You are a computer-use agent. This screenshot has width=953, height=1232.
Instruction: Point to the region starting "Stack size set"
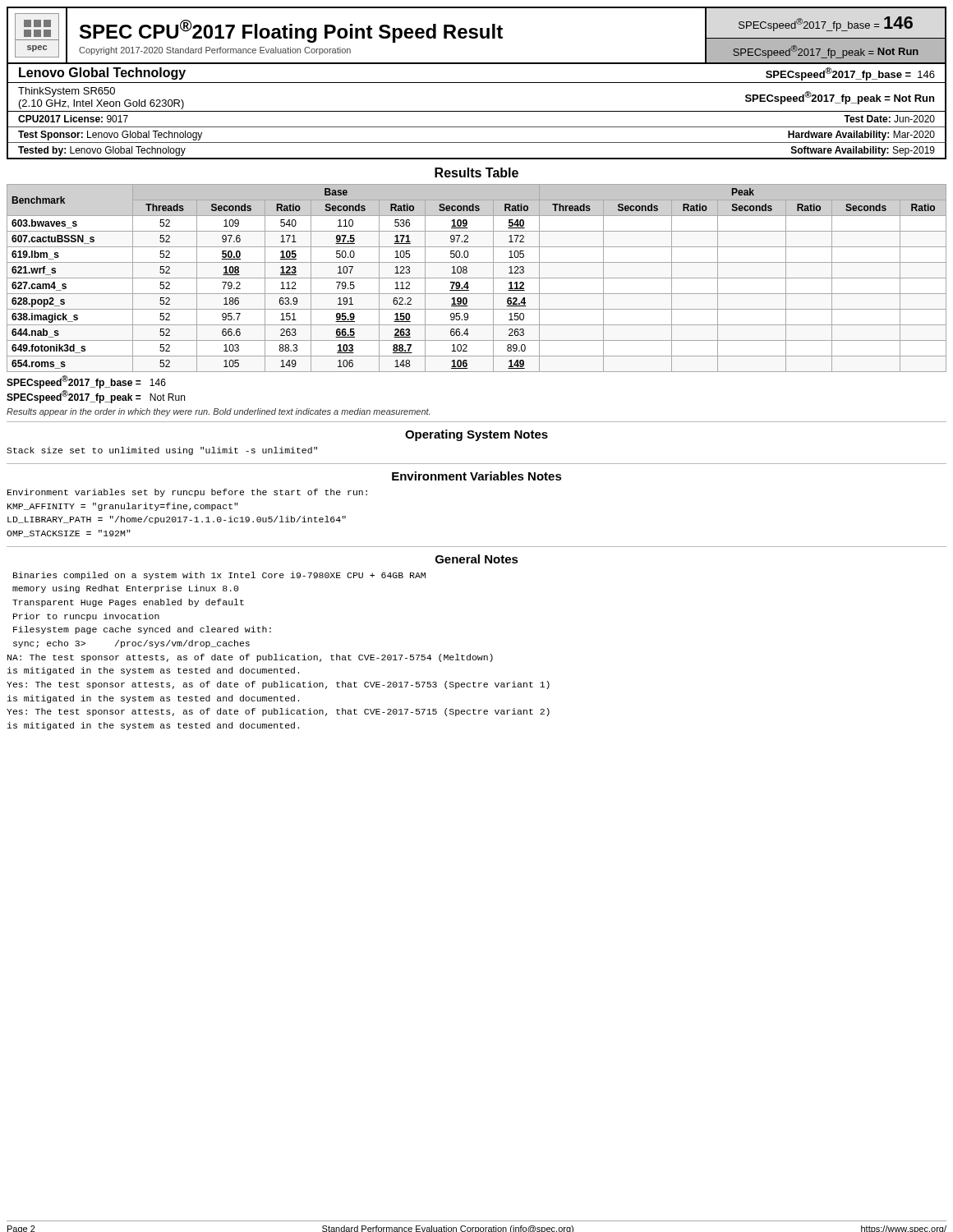[476, 451]
